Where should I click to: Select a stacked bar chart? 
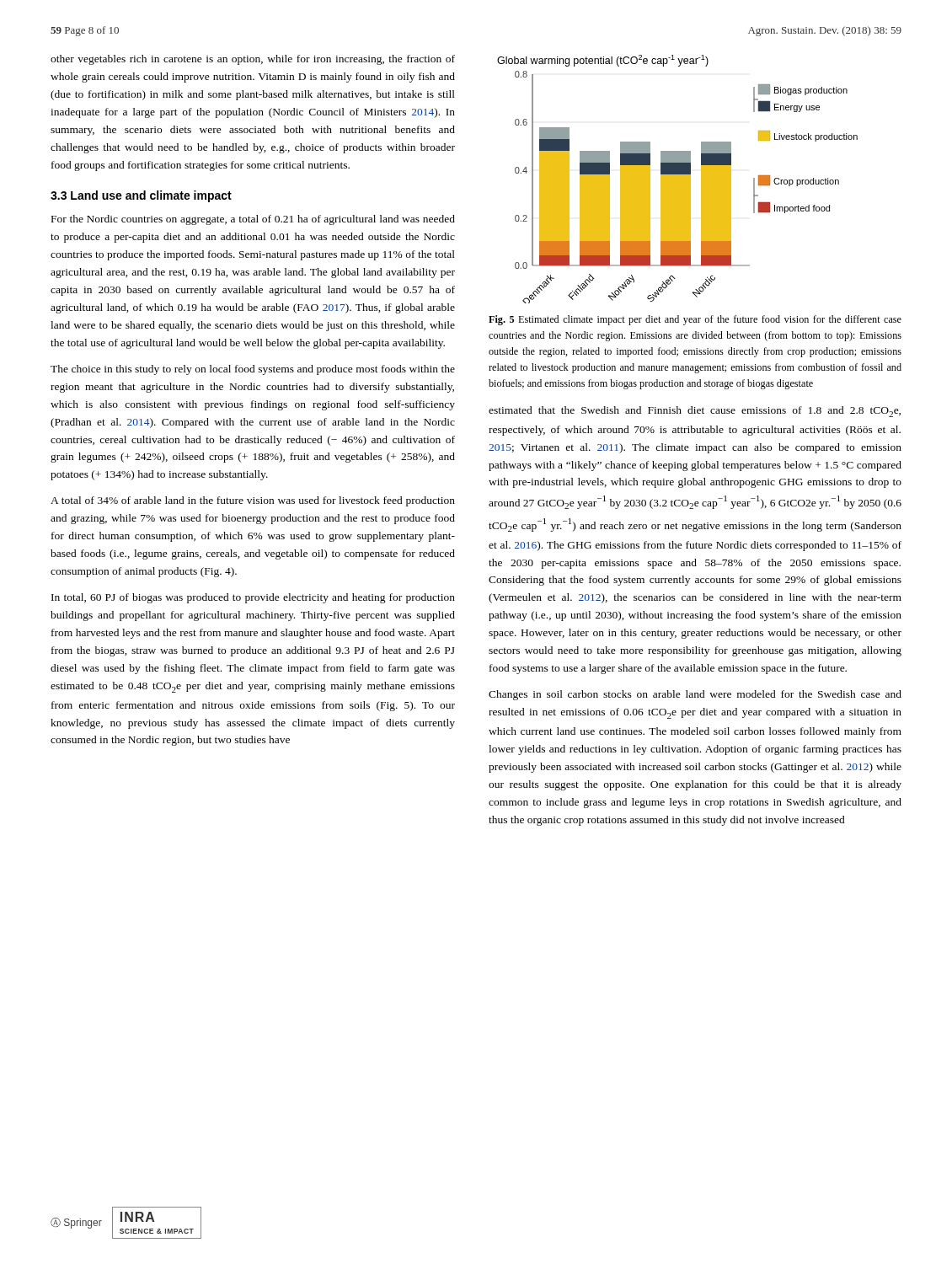(682, 179)
